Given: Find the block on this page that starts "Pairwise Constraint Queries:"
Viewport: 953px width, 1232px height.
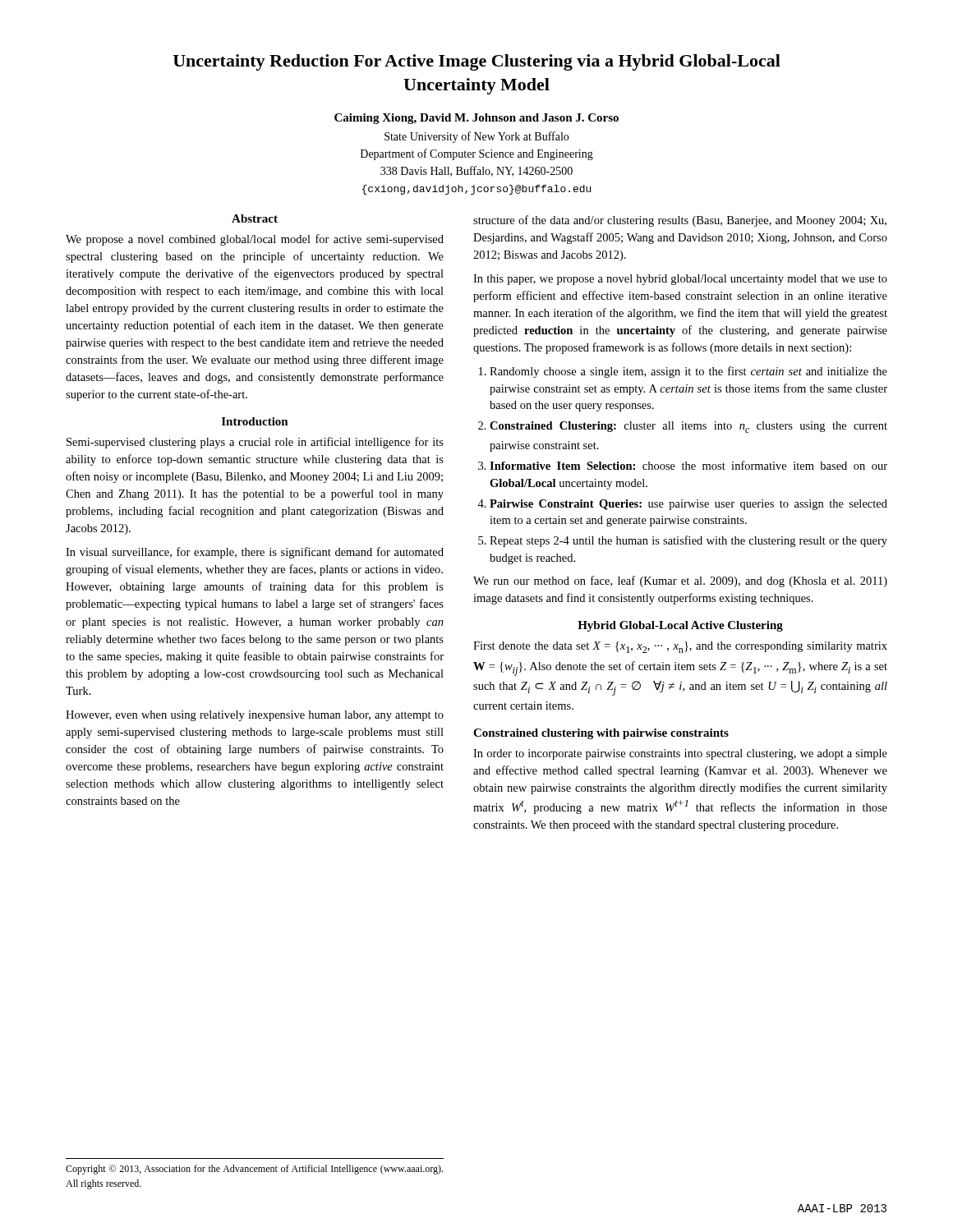Looking at the screenshot, I should 688,512.
